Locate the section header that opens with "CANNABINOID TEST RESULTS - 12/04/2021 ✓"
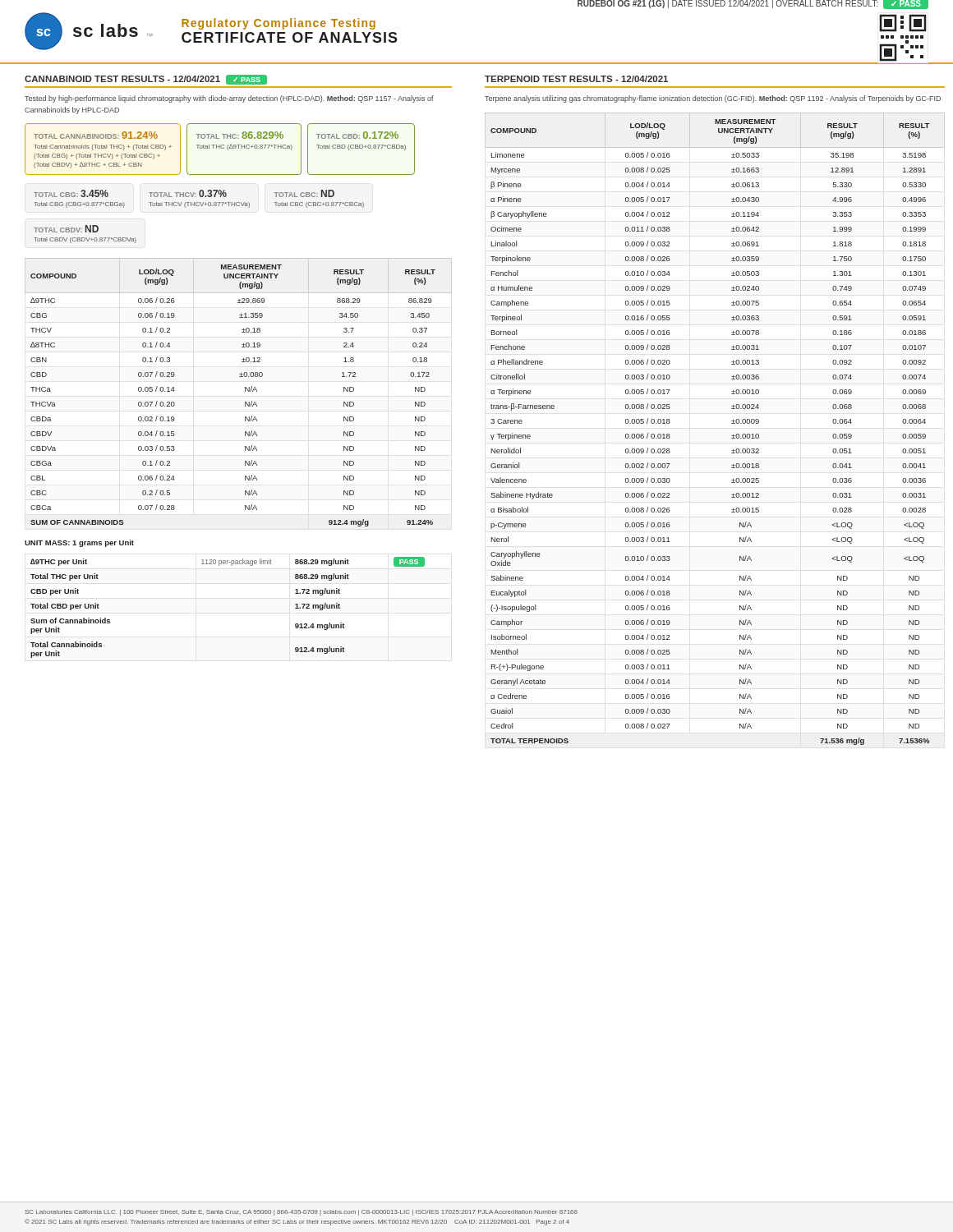953x1232 pixels. [x=146, y=79]
